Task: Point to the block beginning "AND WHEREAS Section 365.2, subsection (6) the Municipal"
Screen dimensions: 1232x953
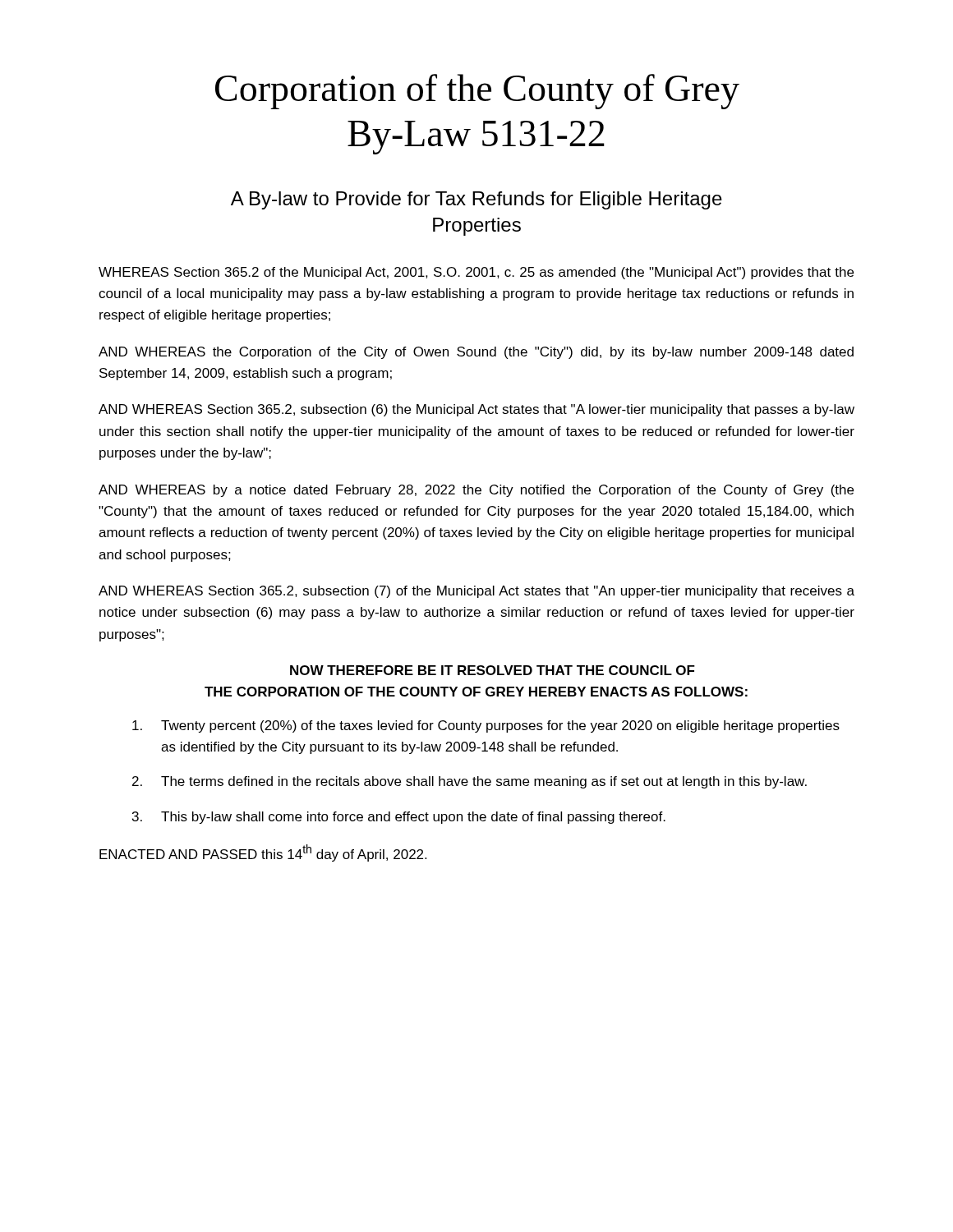Action: pos(476,431)
